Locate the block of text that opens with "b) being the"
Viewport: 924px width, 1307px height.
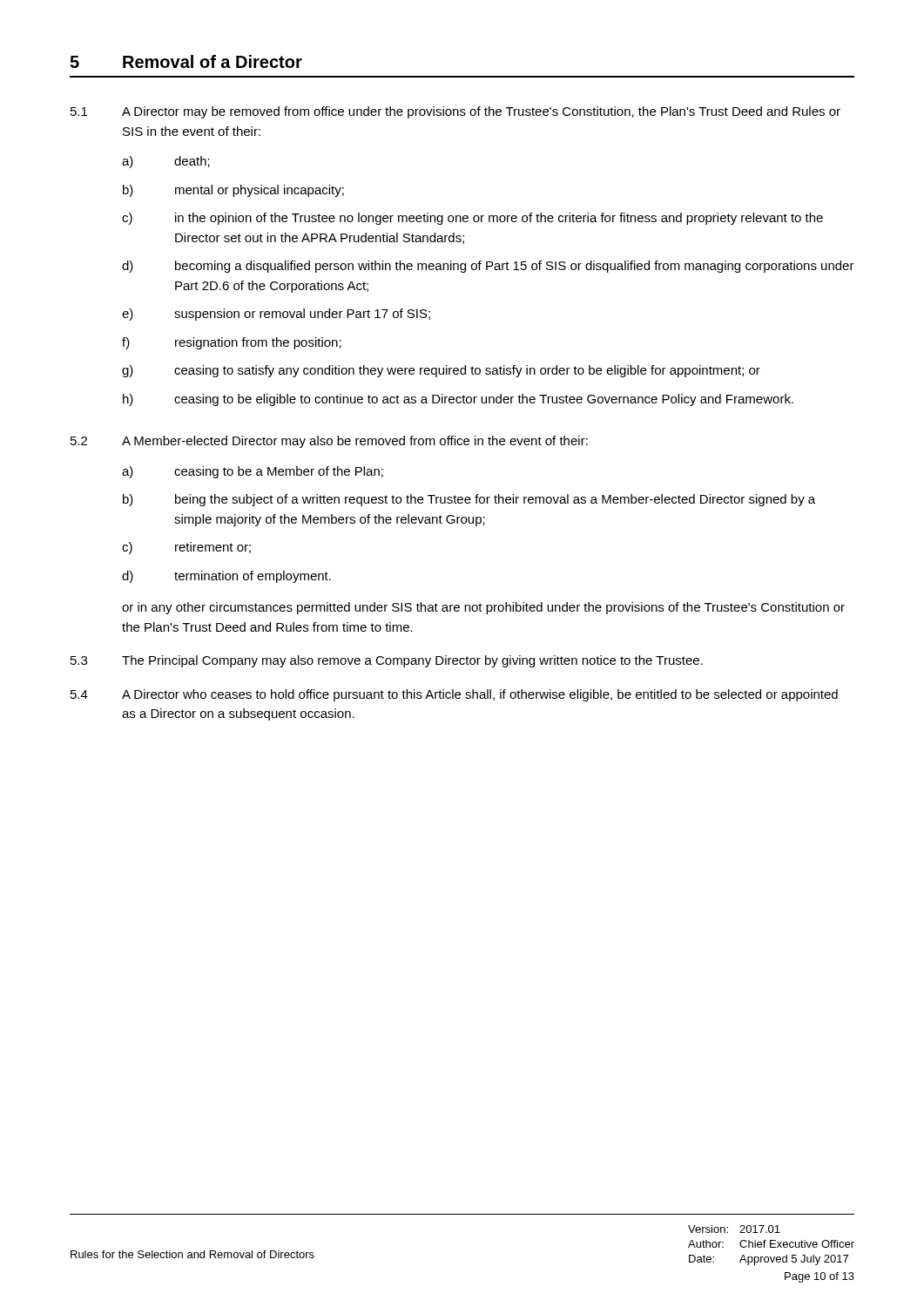pyautogui.click(x=488, y=509)
